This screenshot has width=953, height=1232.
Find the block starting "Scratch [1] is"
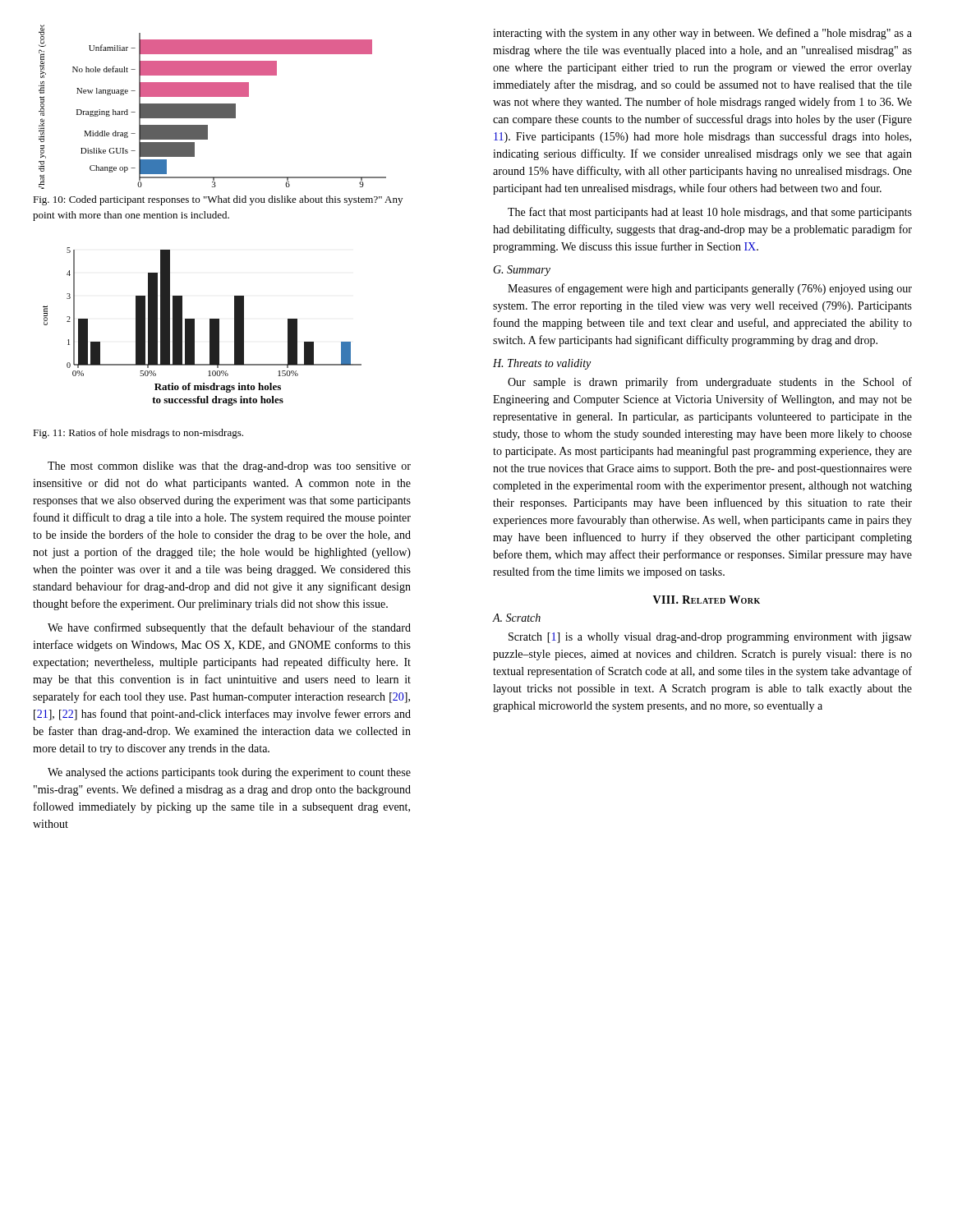coord(702,671)
